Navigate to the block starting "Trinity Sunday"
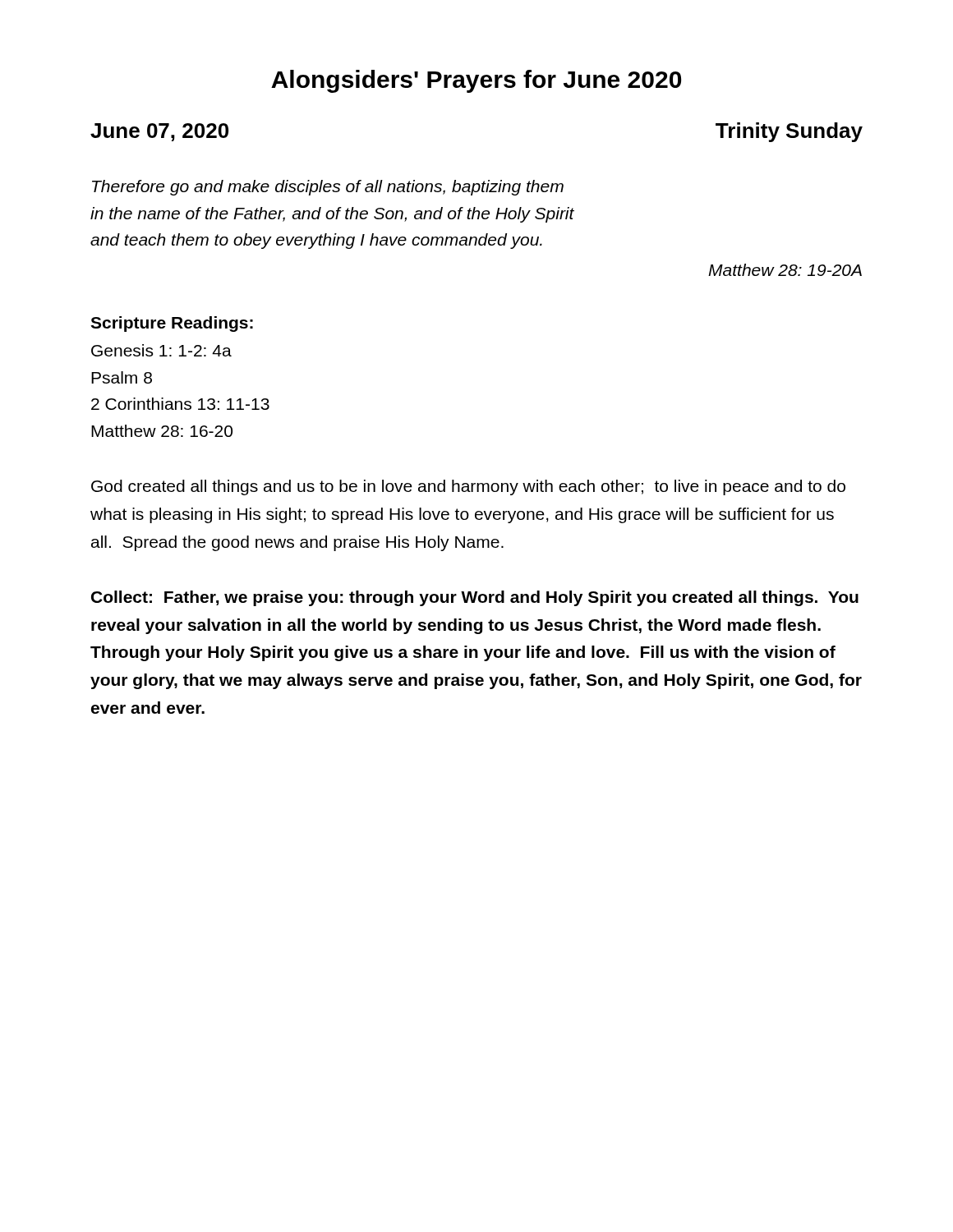Screen dimensions: 1232x953 point(789,131)
